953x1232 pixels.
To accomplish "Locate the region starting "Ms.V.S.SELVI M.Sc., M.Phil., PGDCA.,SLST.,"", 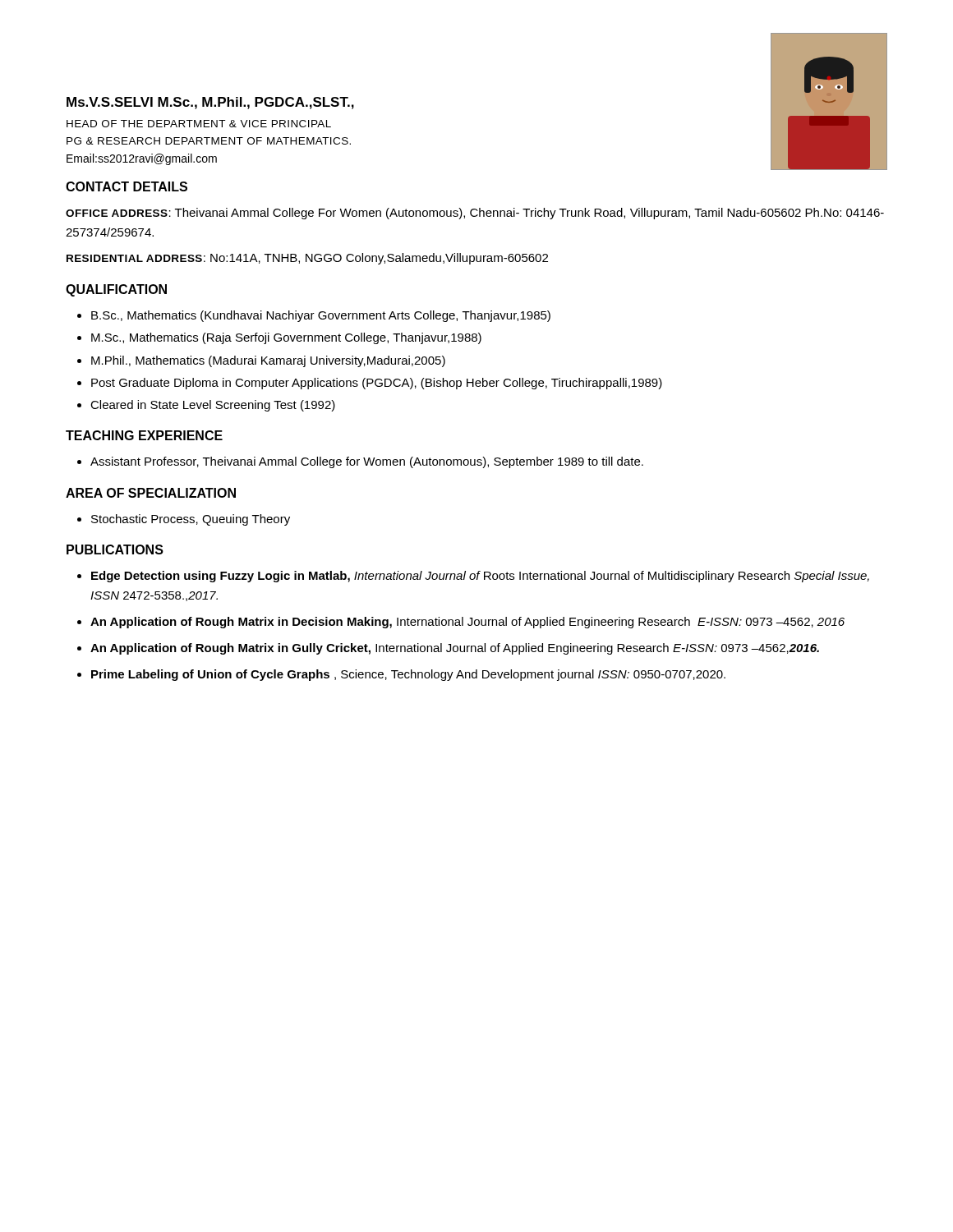I will point(210,102).
